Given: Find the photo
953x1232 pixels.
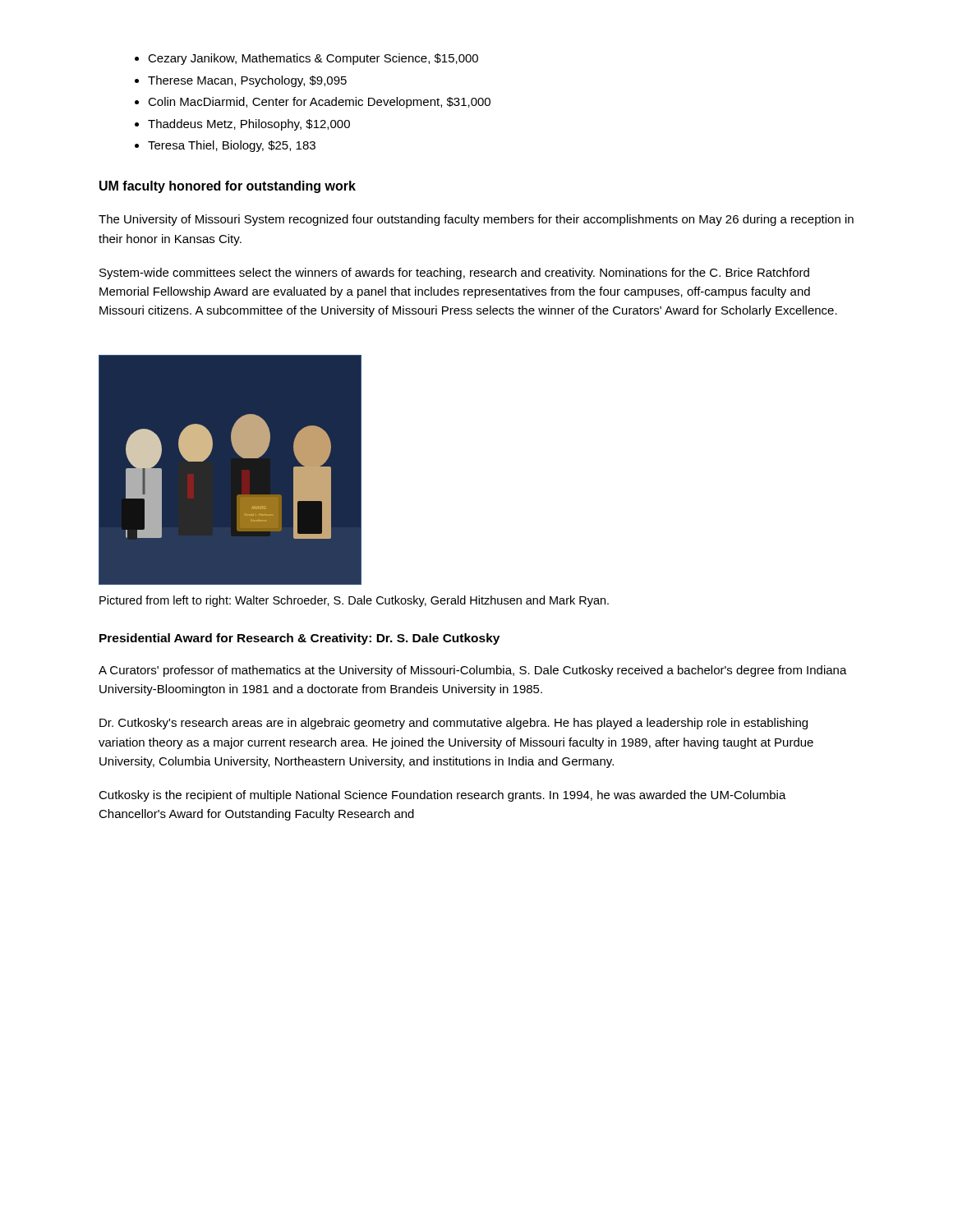Looking at the screenshot, I should (x=230, y=471).
